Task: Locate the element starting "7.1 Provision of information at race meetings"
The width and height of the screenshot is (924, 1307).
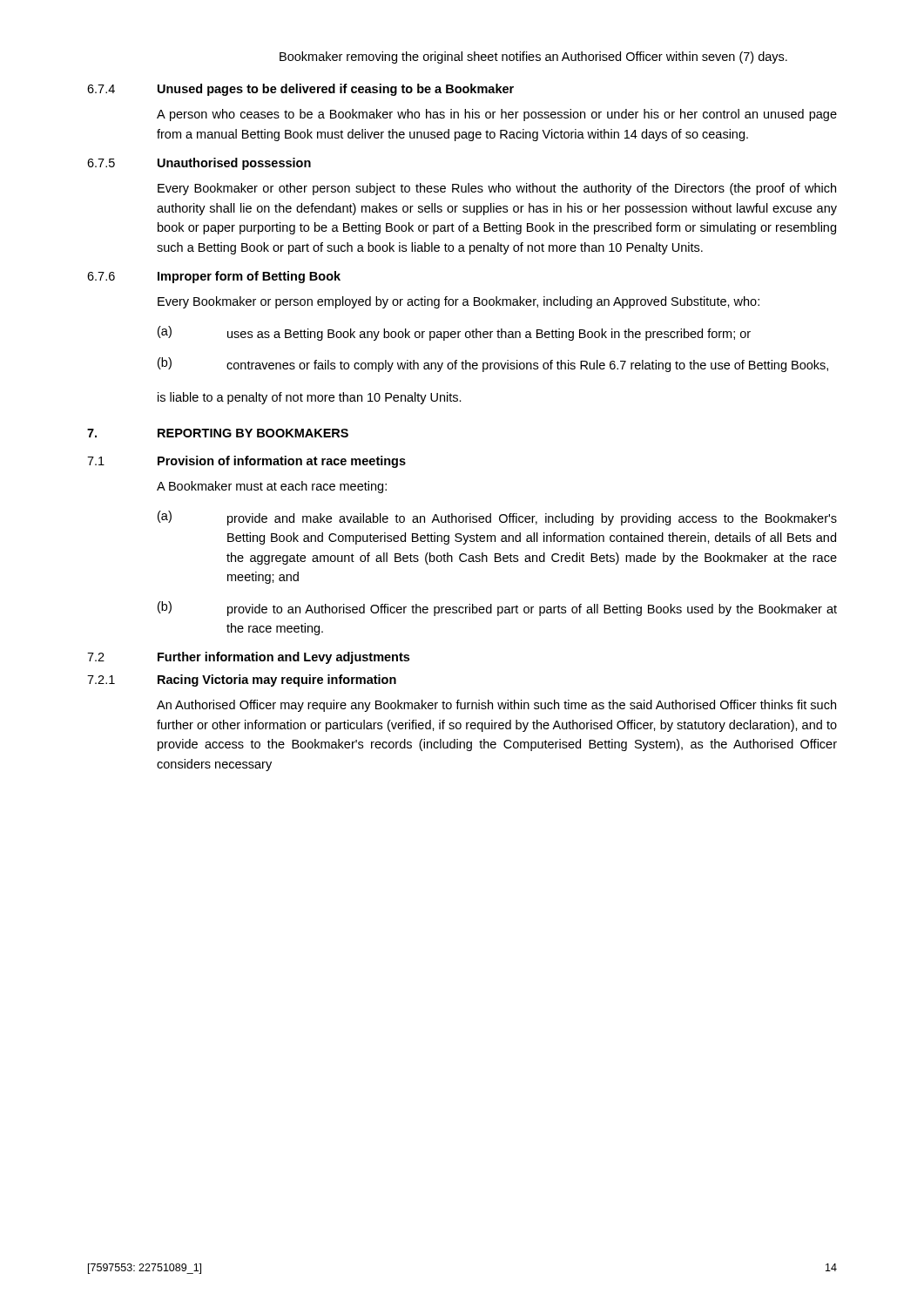Action: (246, 462)
